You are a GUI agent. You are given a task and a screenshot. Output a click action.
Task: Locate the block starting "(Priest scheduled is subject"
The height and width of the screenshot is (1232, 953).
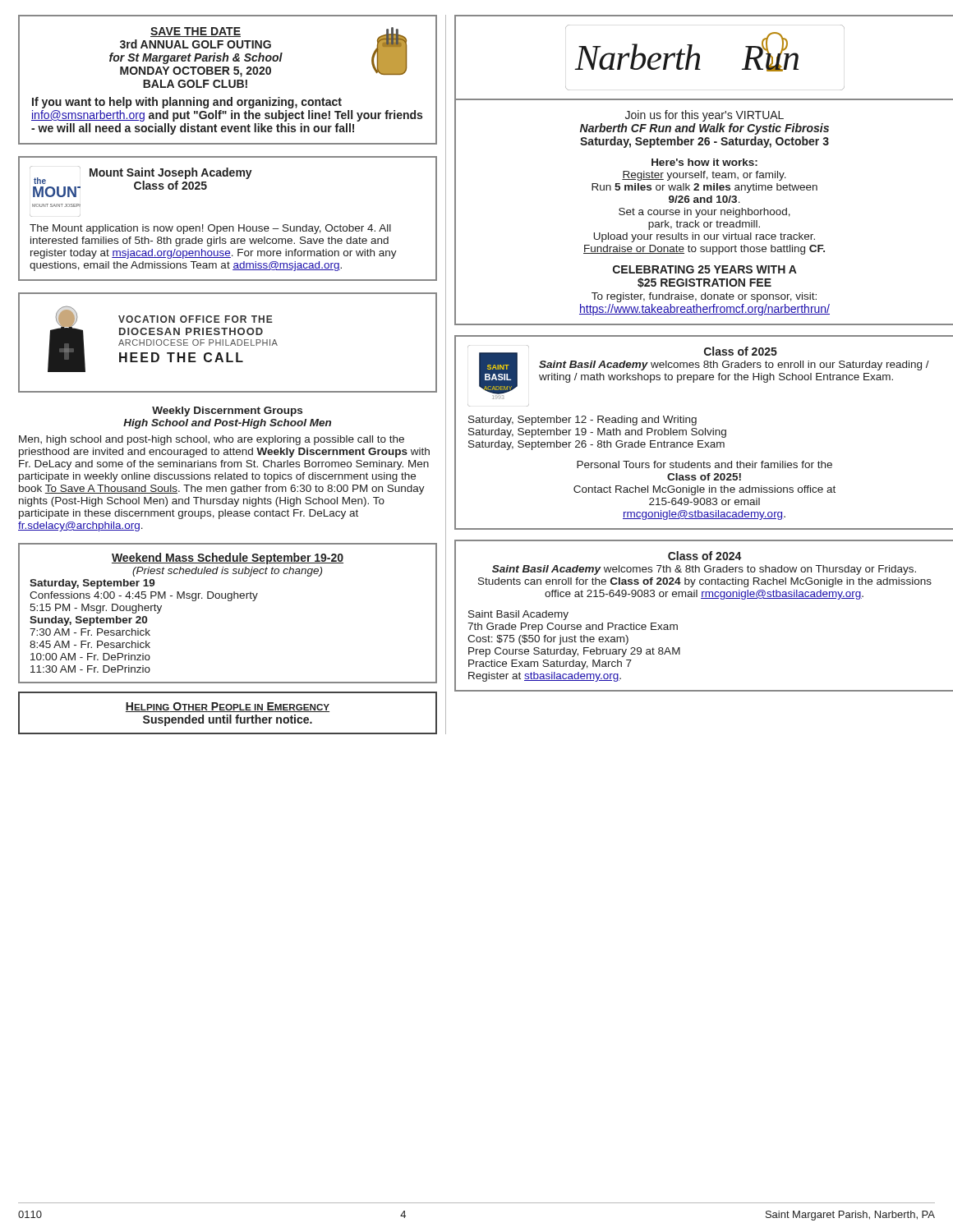coord(227,572)
